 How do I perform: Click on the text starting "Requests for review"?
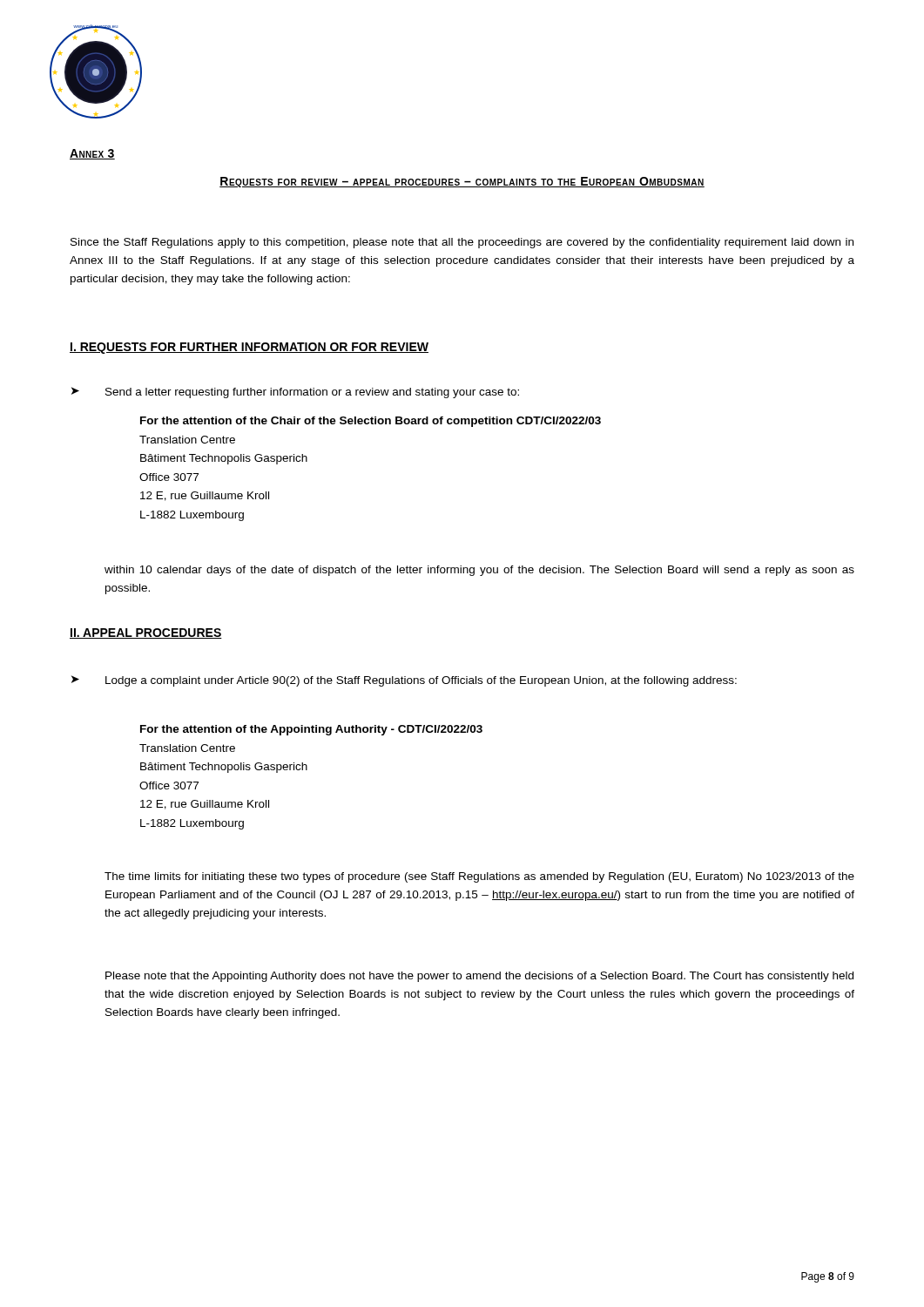[462, 181]
